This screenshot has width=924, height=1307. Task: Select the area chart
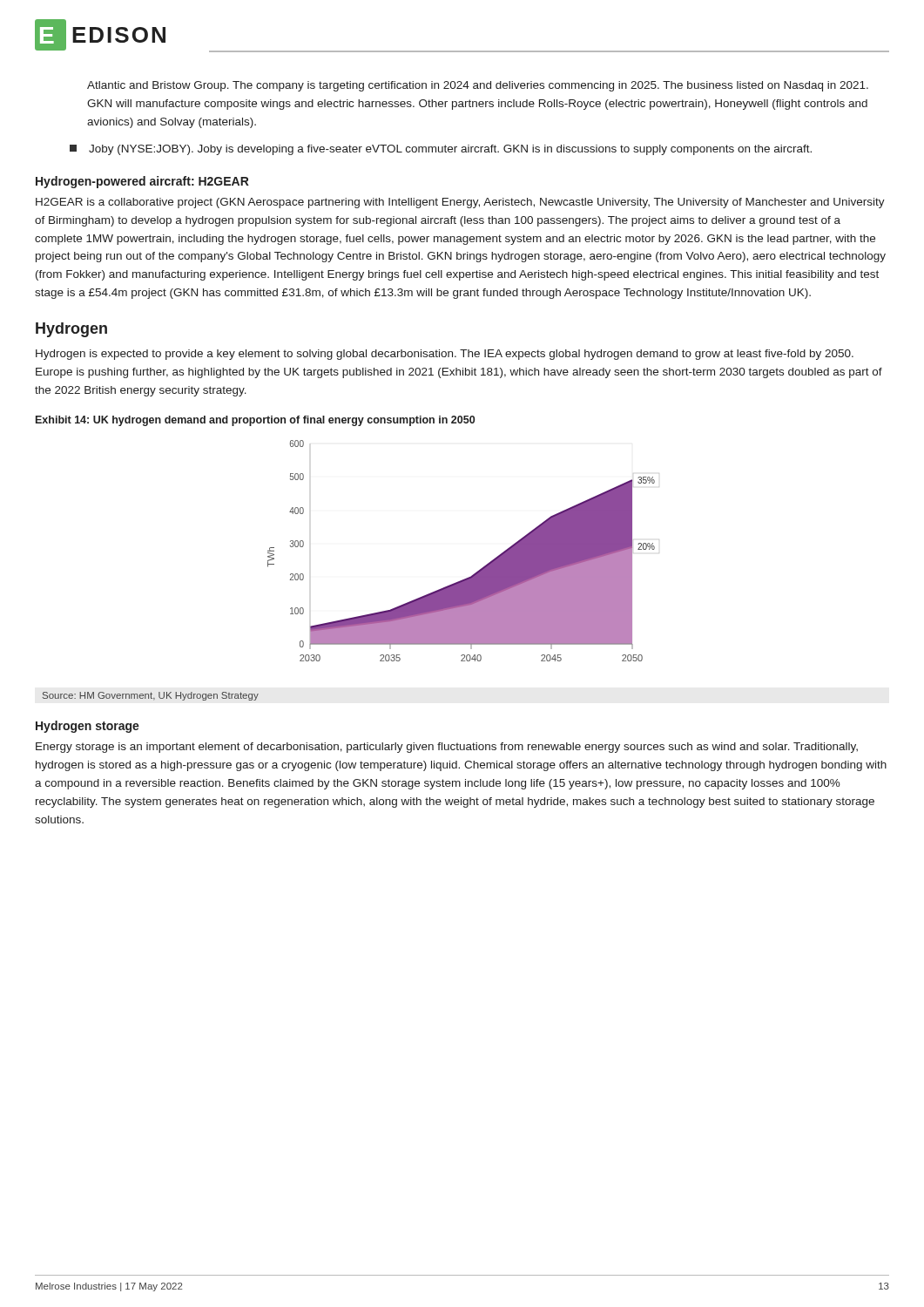pyautogui.click(x=462, y=561)
